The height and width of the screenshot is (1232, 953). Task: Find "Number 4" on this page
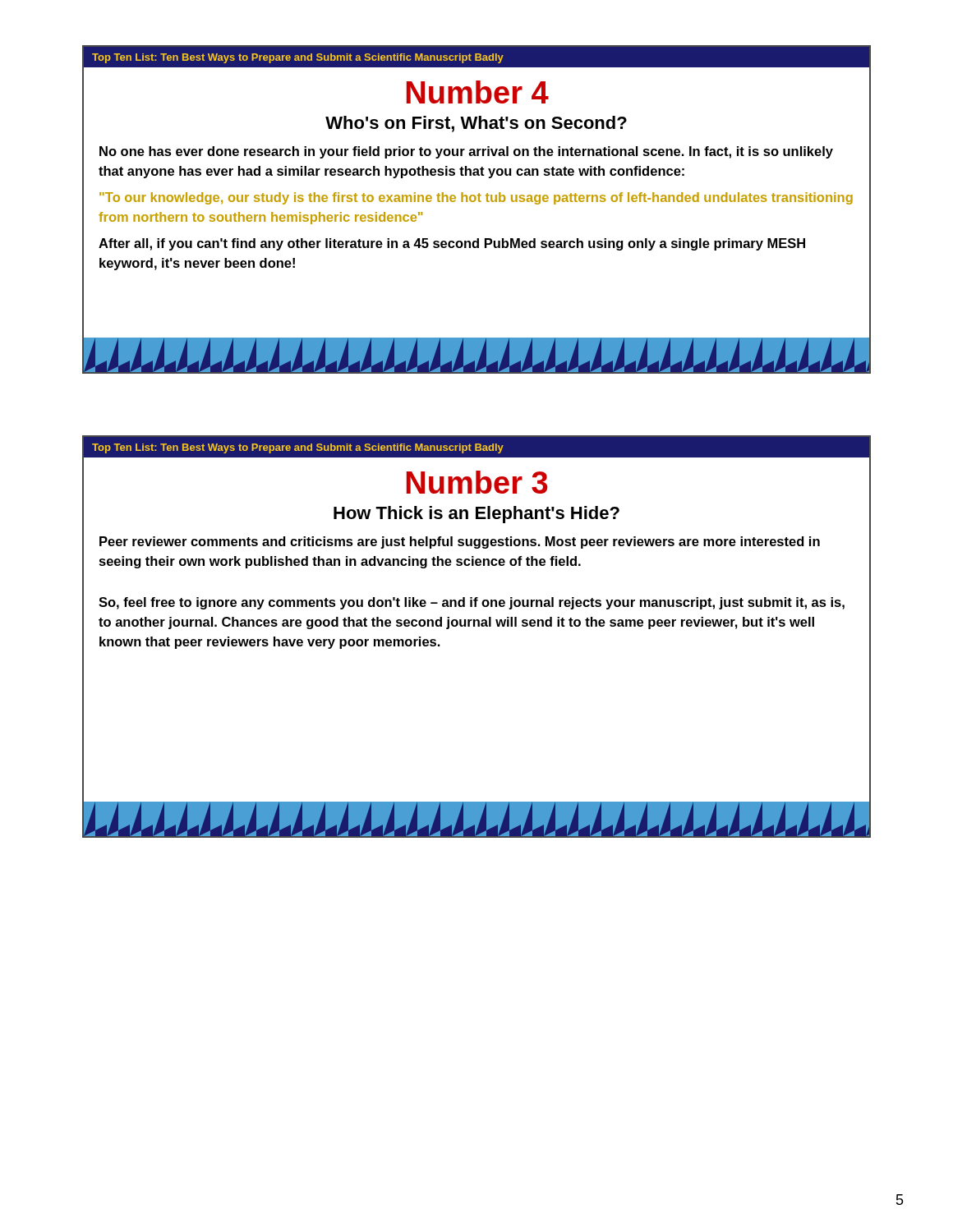pyautogui.click(x=476, y=93)
